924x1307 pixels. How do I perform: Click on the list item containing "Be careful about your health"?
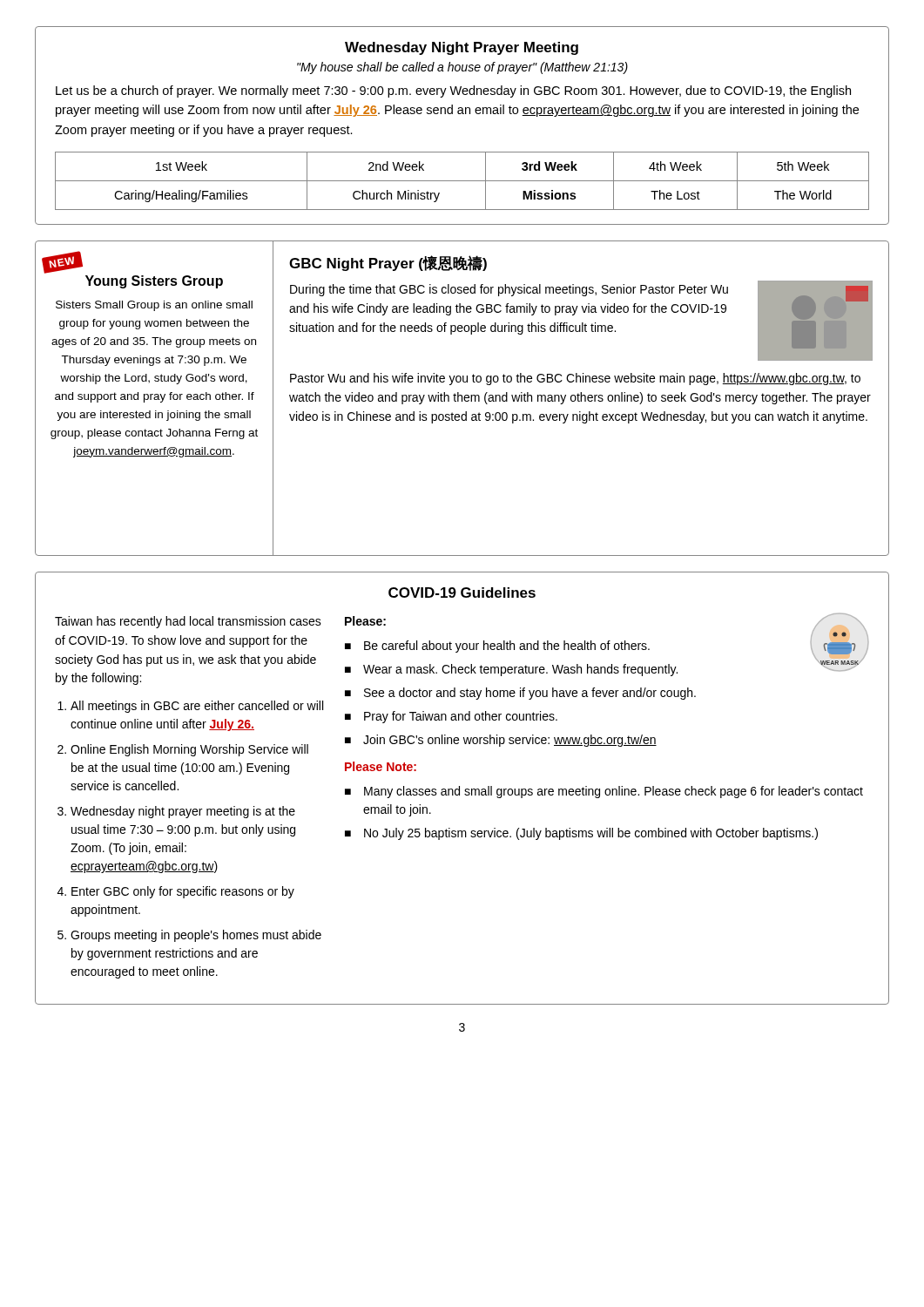pos(507,646)
